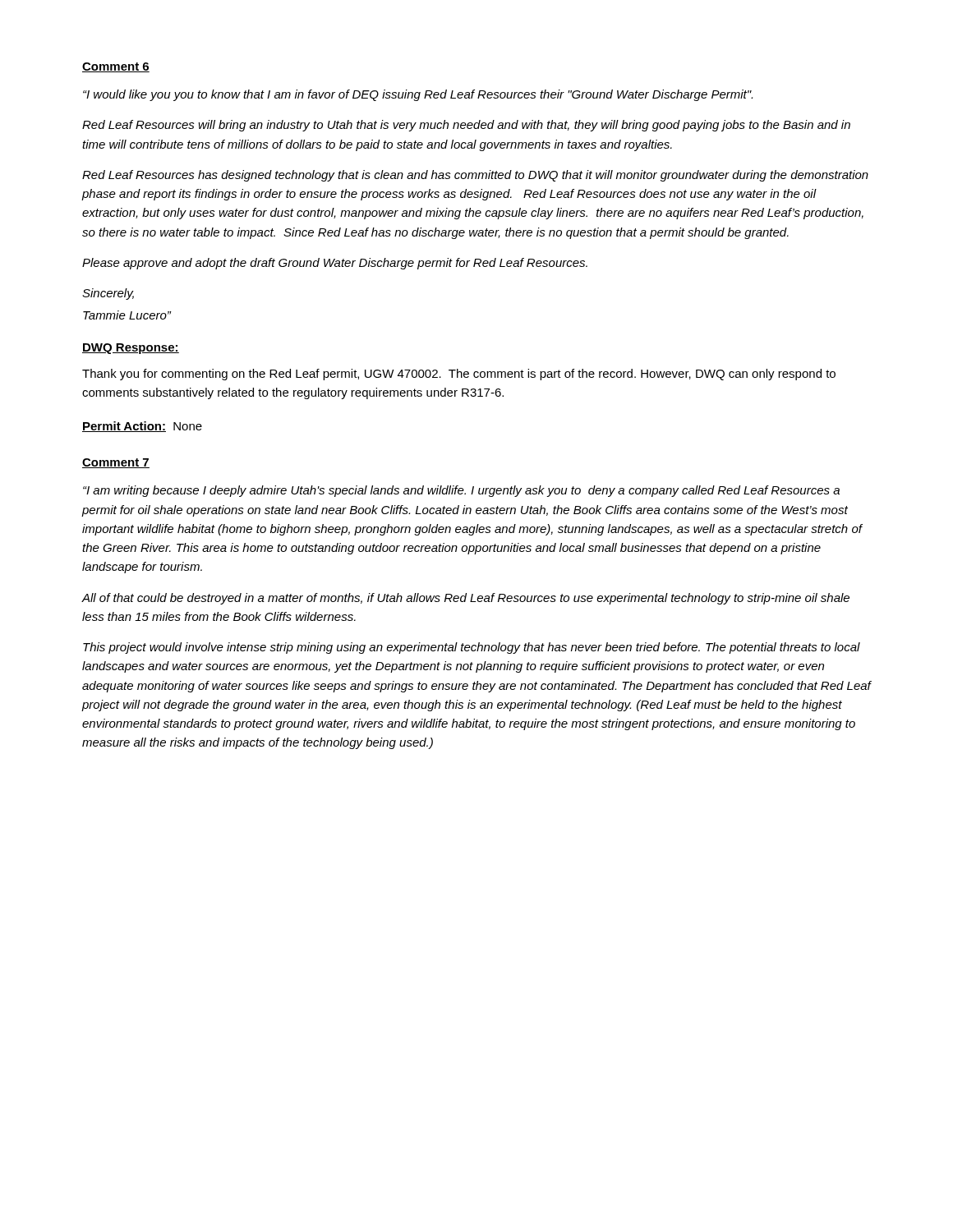953x1232 pixels.
Task: Navigate to the text starting "Please approve and adopt"
Action: tap(336, 262)
